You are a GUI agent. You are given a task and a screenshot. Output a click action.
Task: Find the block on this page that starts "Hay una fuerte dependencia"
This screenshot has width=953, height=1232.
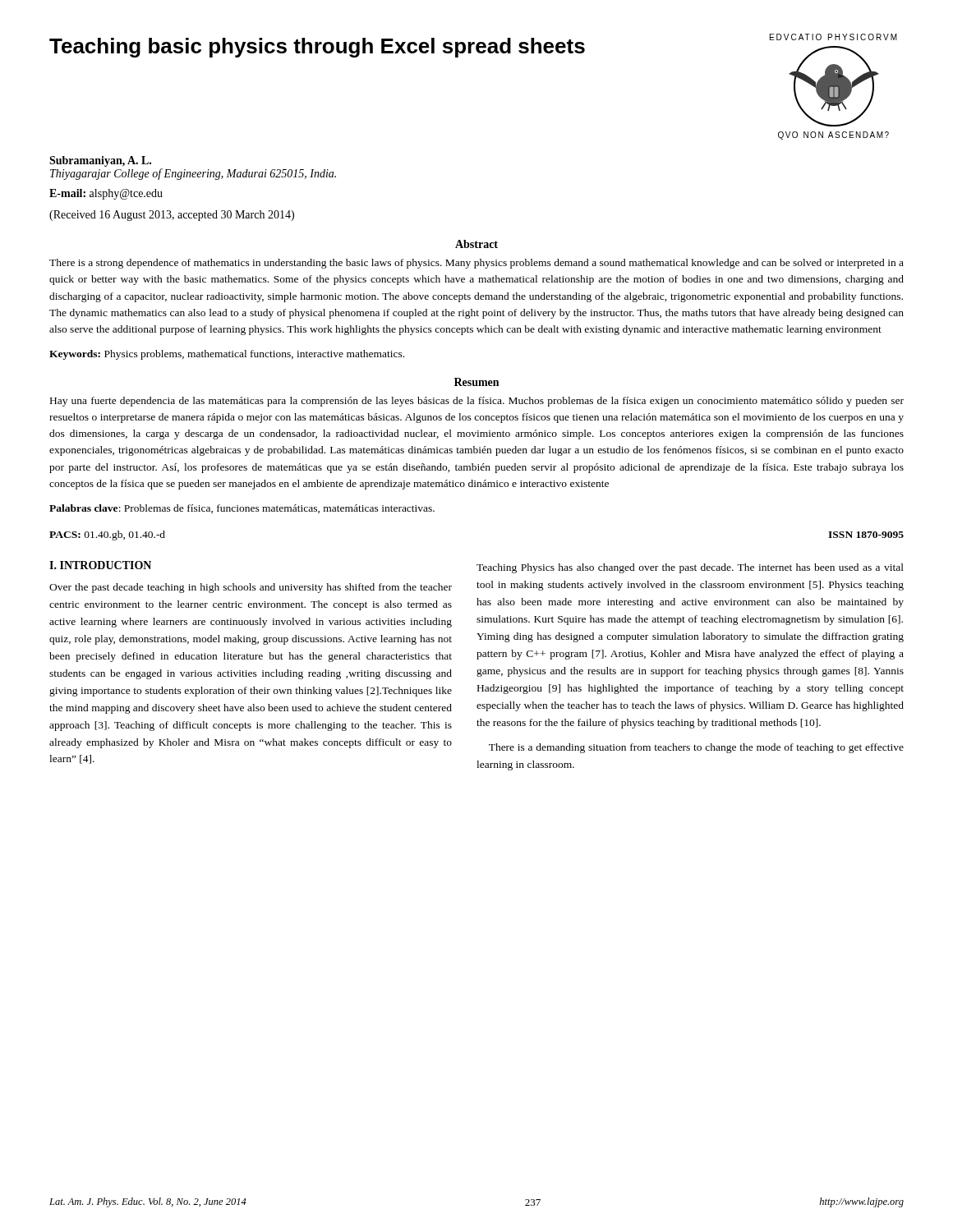pos(476,442)
